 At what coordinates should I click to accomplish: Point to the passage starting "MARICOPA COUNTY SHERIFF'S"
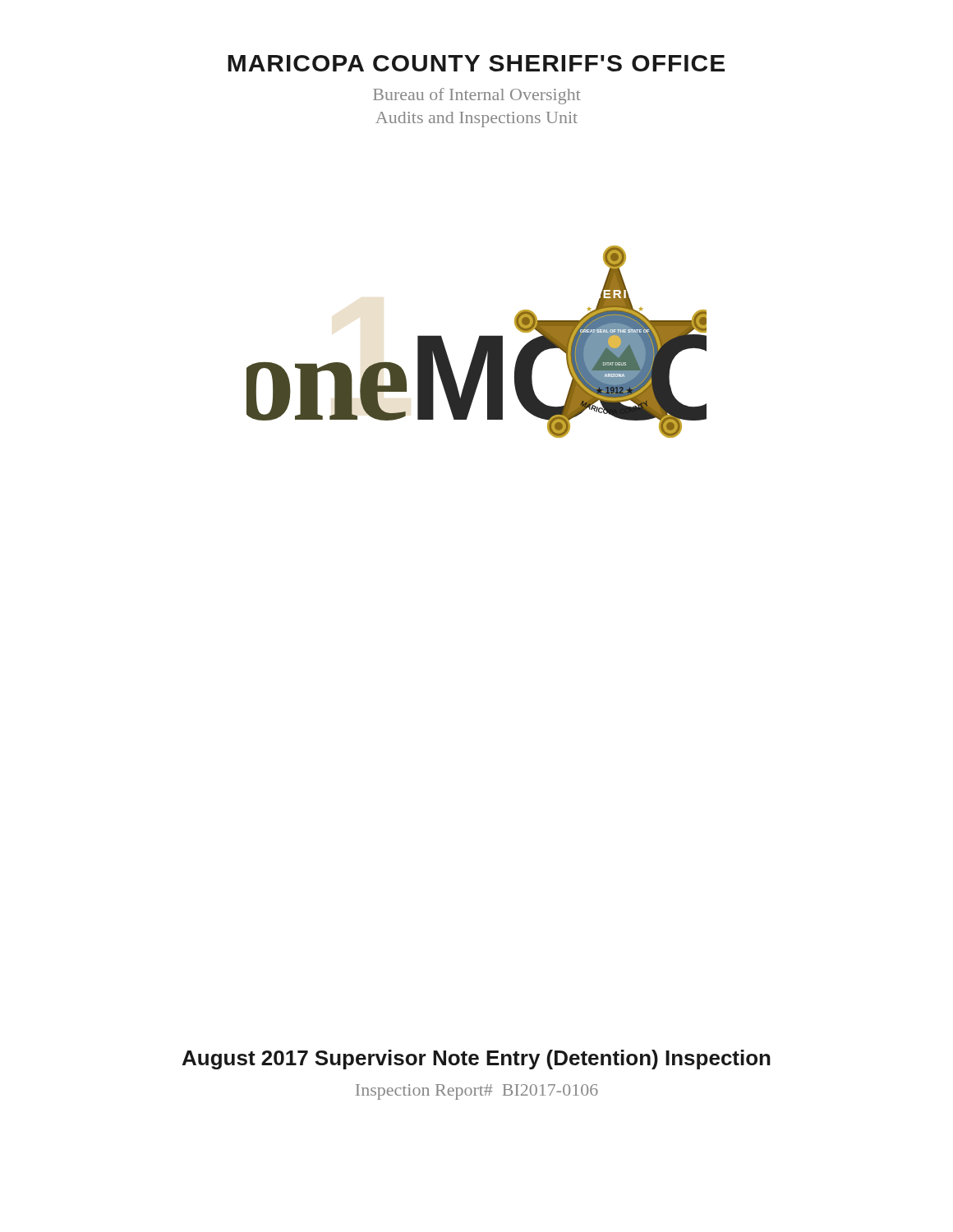pos(476,63)
